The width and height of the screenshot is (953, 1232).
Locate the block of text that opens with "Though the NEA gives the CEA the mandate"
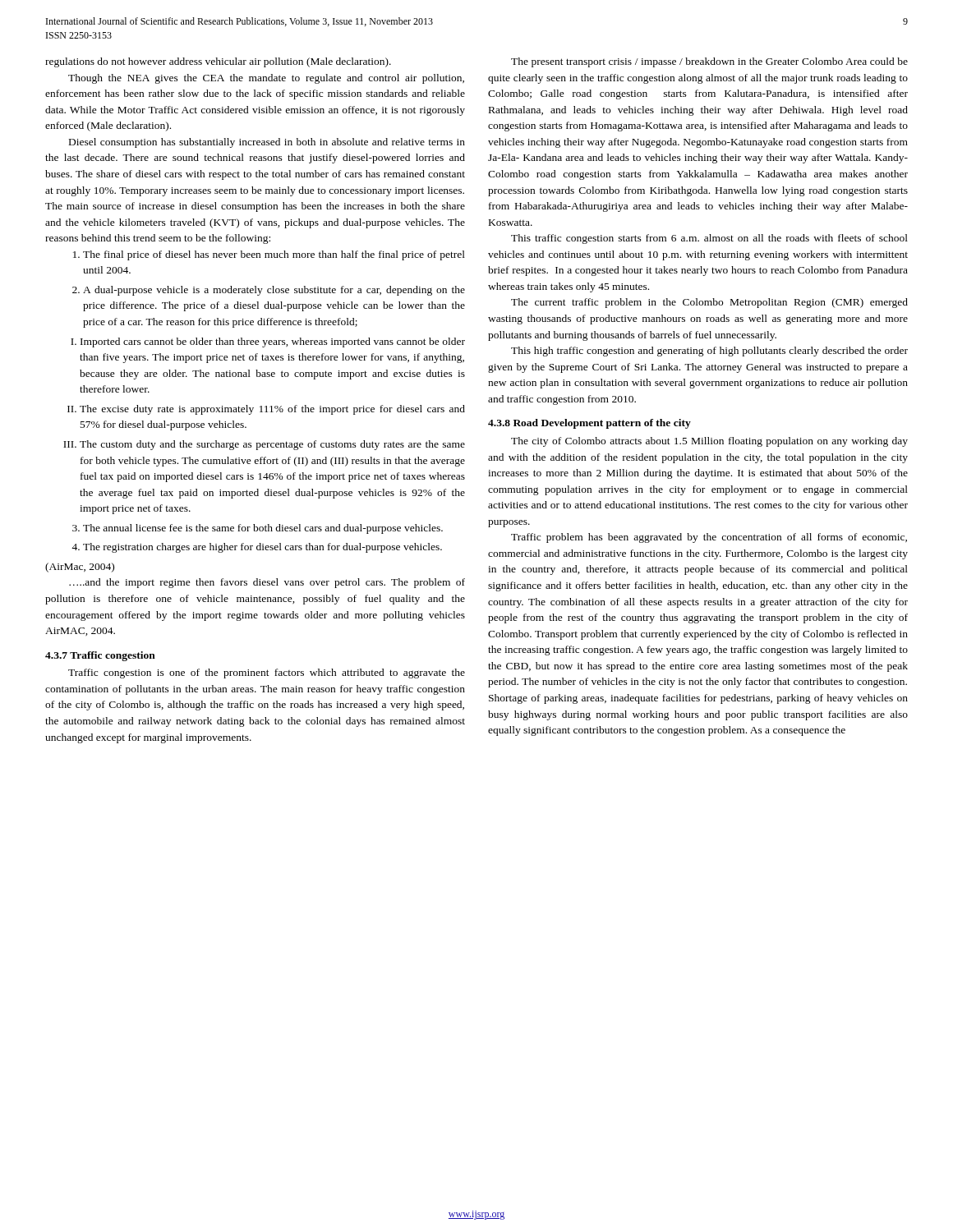click(x=255, y=102)
